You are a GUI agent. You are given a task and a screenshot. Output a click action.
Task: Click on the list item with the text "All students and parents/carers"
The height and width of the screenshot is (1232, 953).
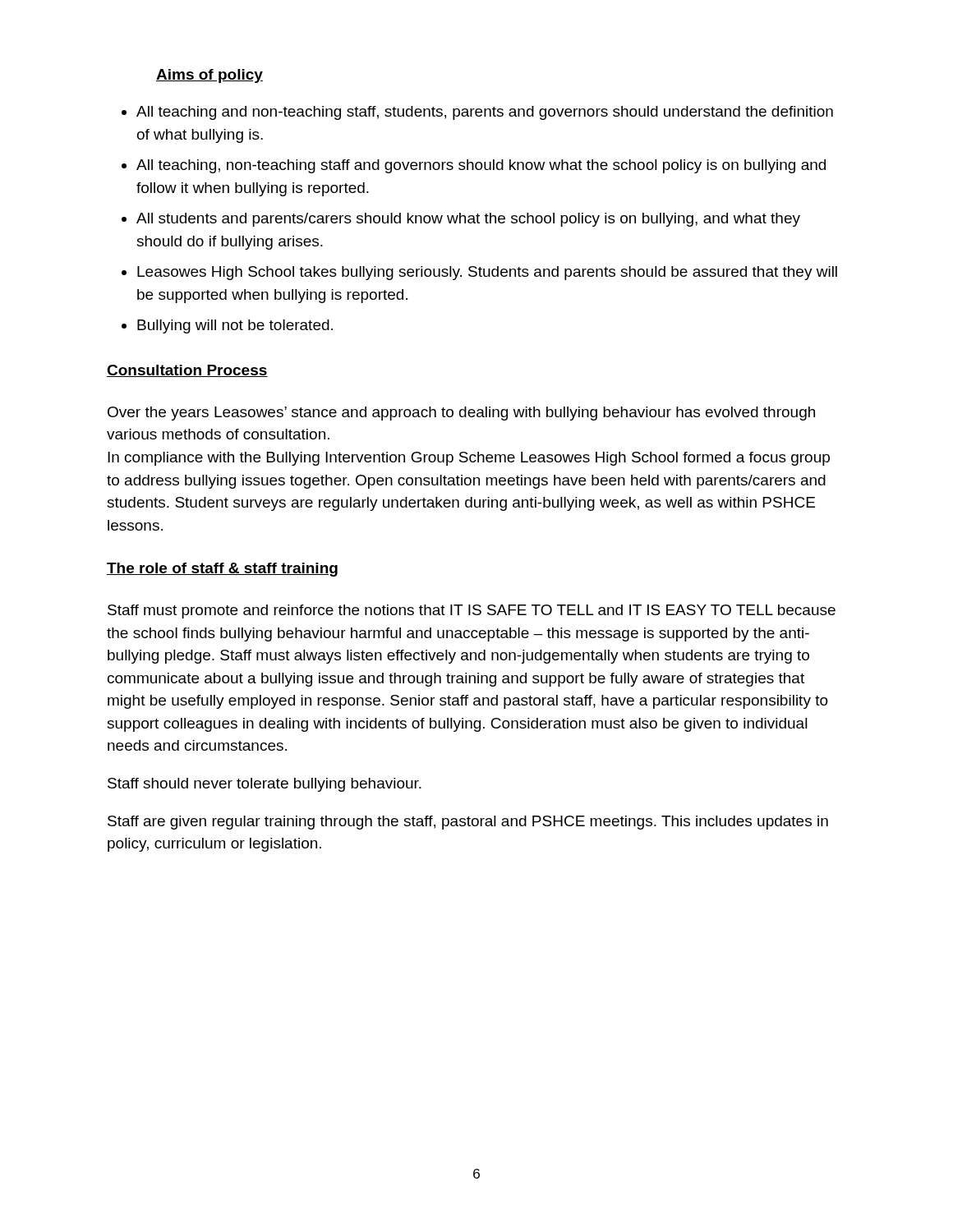(468, 230)
